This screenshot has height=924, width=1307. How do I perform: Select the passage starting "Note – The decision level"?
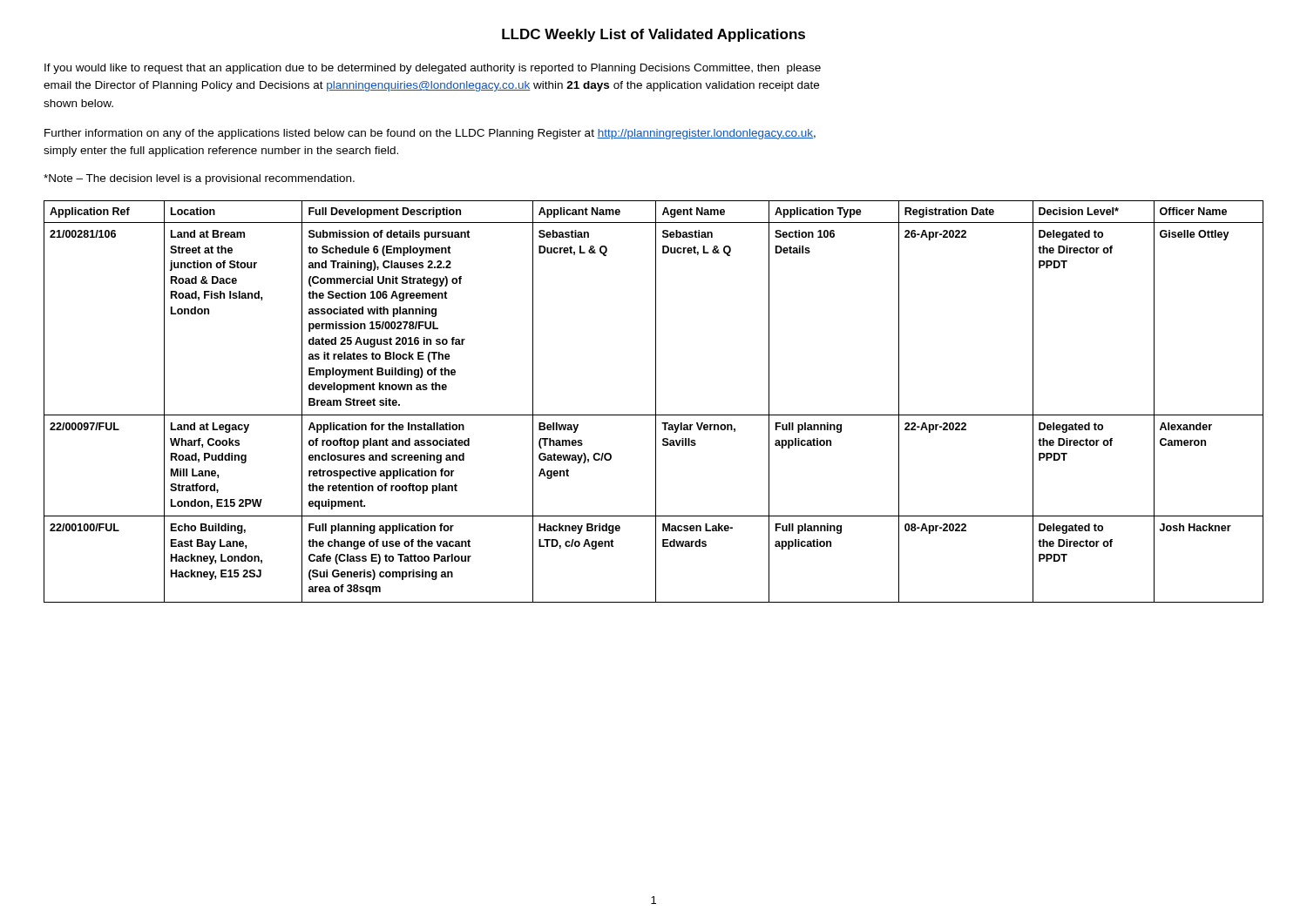pos(199,178)
